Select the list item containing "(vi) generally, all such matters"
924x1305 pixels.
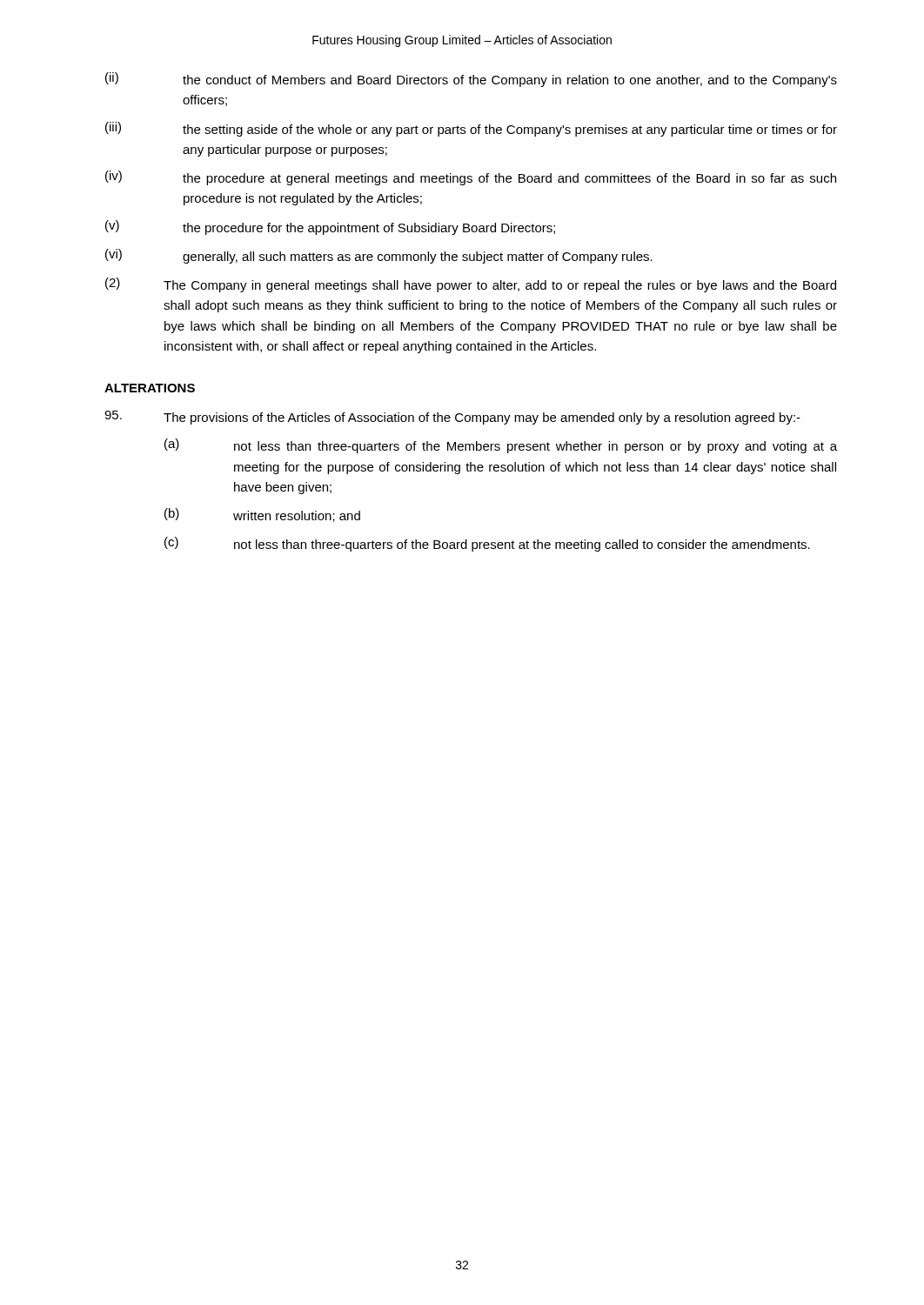click(x=471, y=256)
